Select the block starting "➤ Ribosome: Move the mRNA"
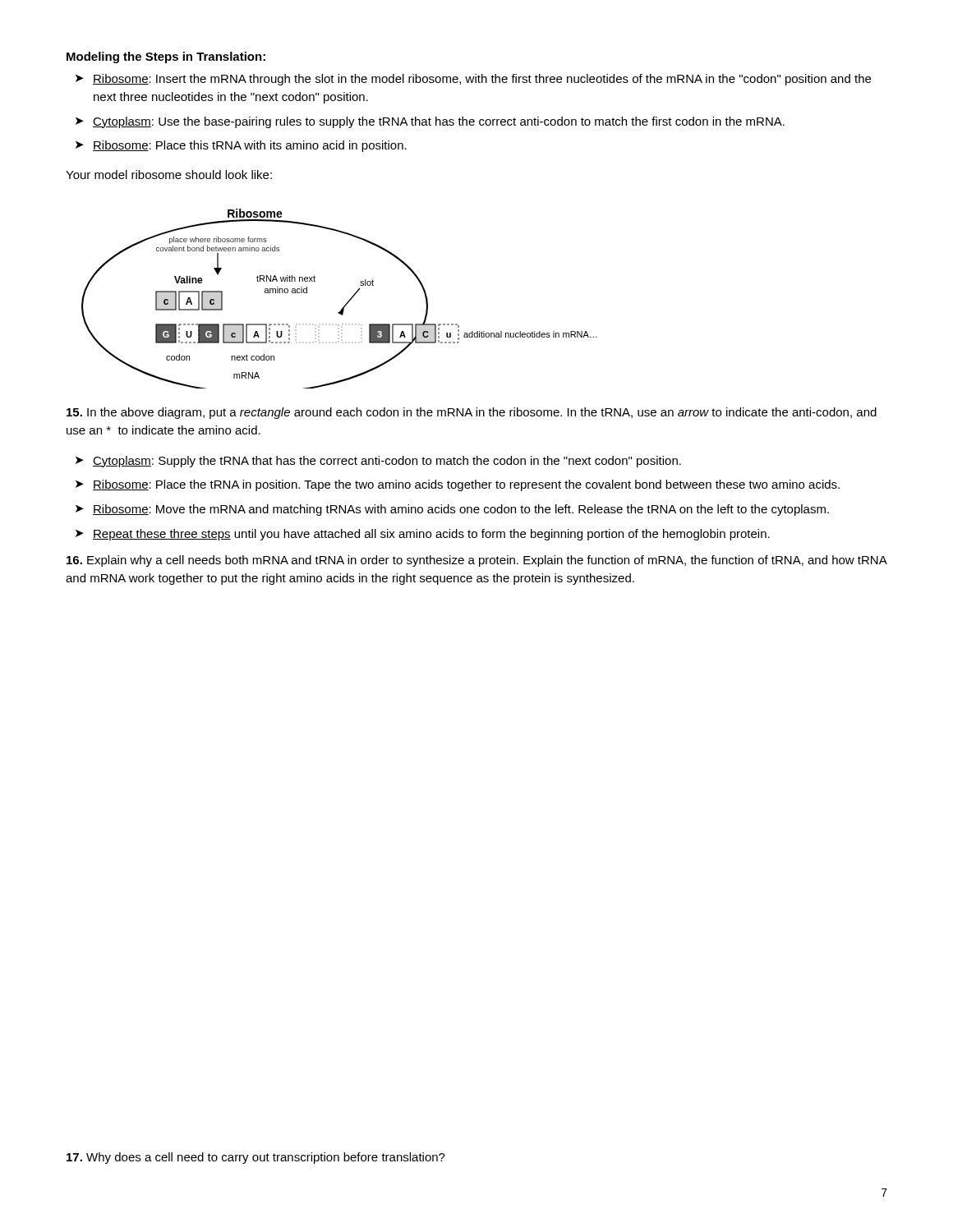The height and width of the screenshot is (1232, 953). click(481, 509)
